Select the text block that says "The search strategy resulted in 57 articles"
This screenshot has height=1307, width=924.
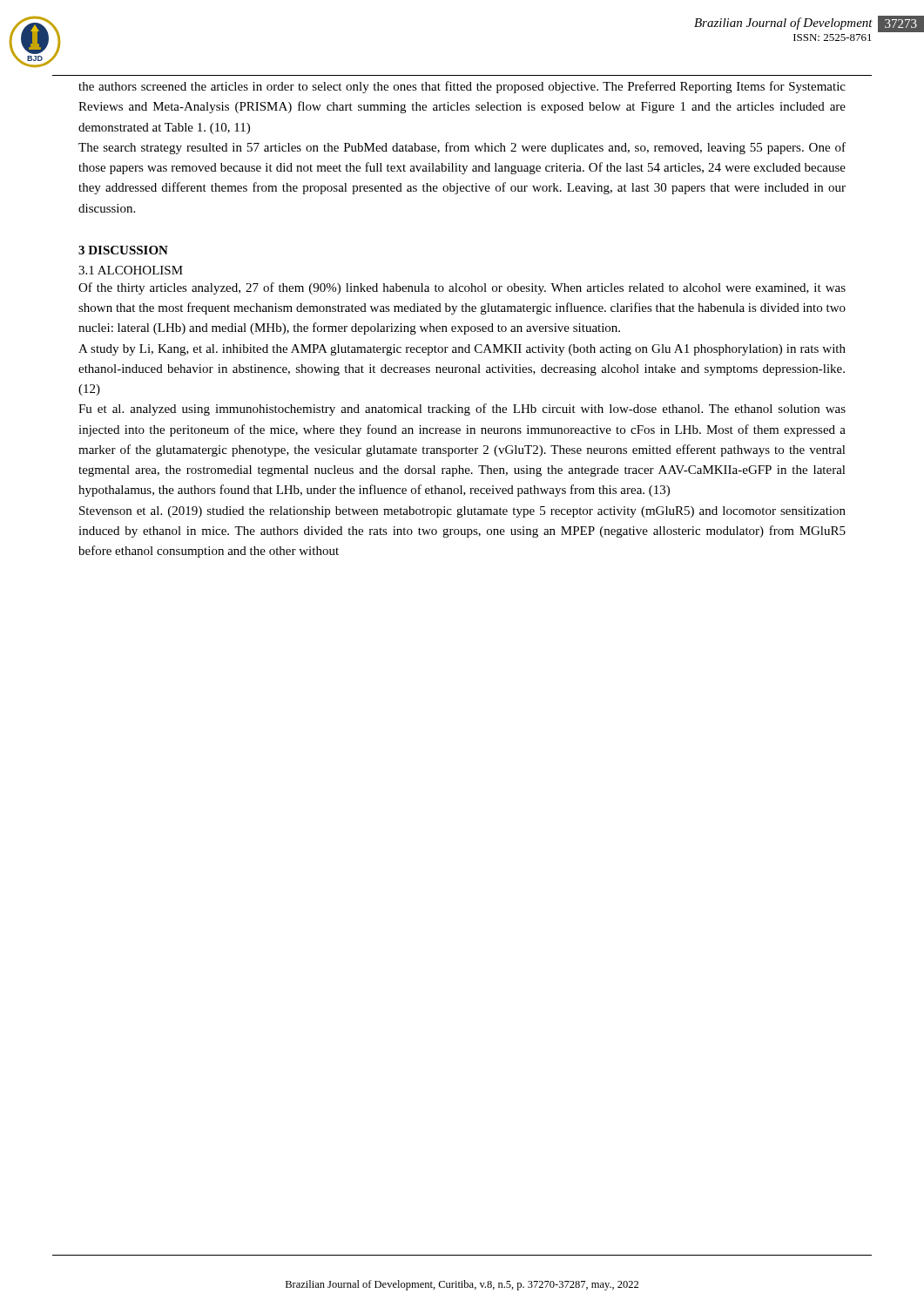(462, 178)
